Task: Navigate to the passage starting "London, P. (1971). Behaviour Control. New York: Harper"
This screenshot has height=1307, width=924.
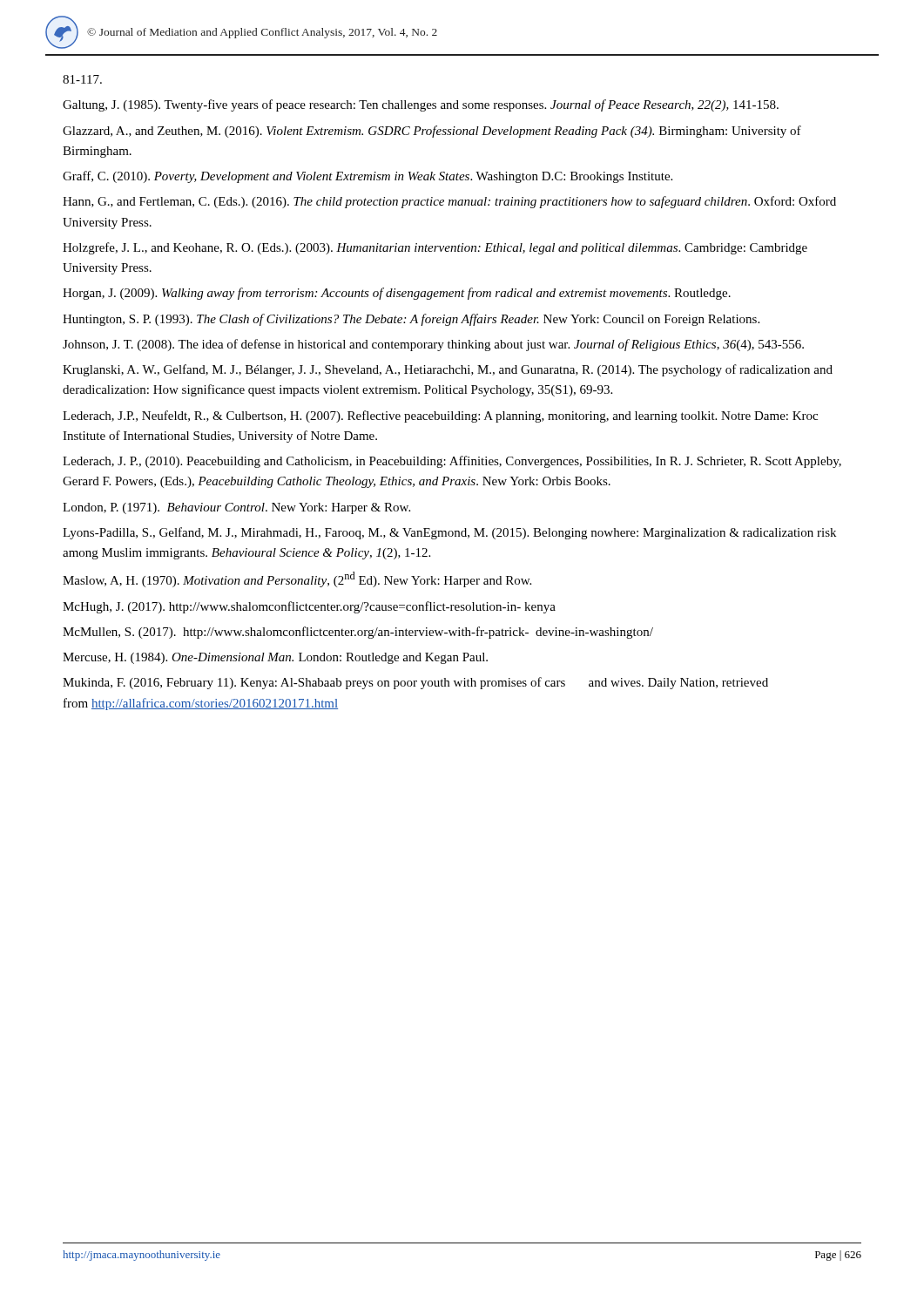Action: click(237, 507)
